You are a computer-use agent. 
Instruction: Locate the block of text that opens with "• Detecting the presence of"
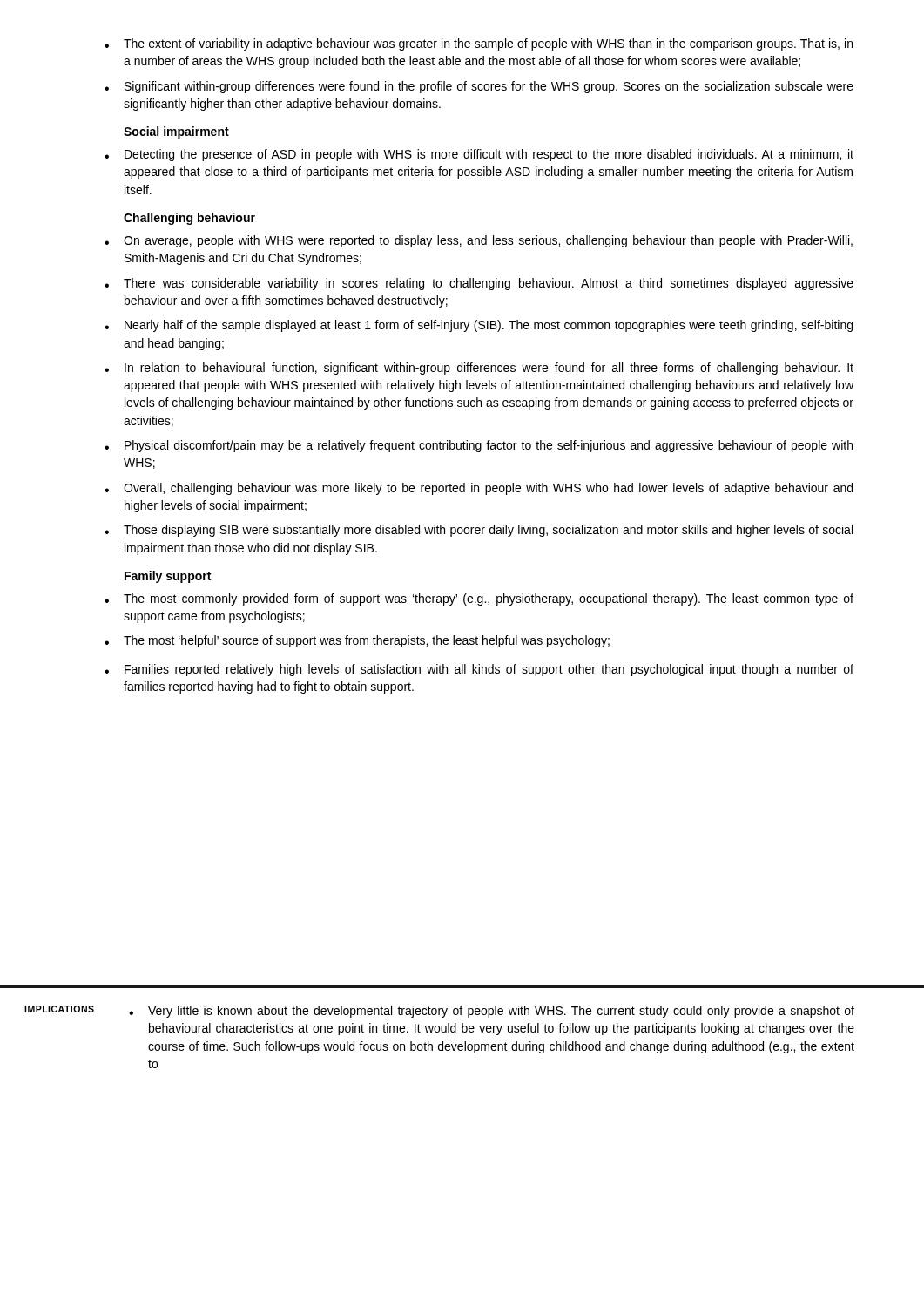click(479, 172)
